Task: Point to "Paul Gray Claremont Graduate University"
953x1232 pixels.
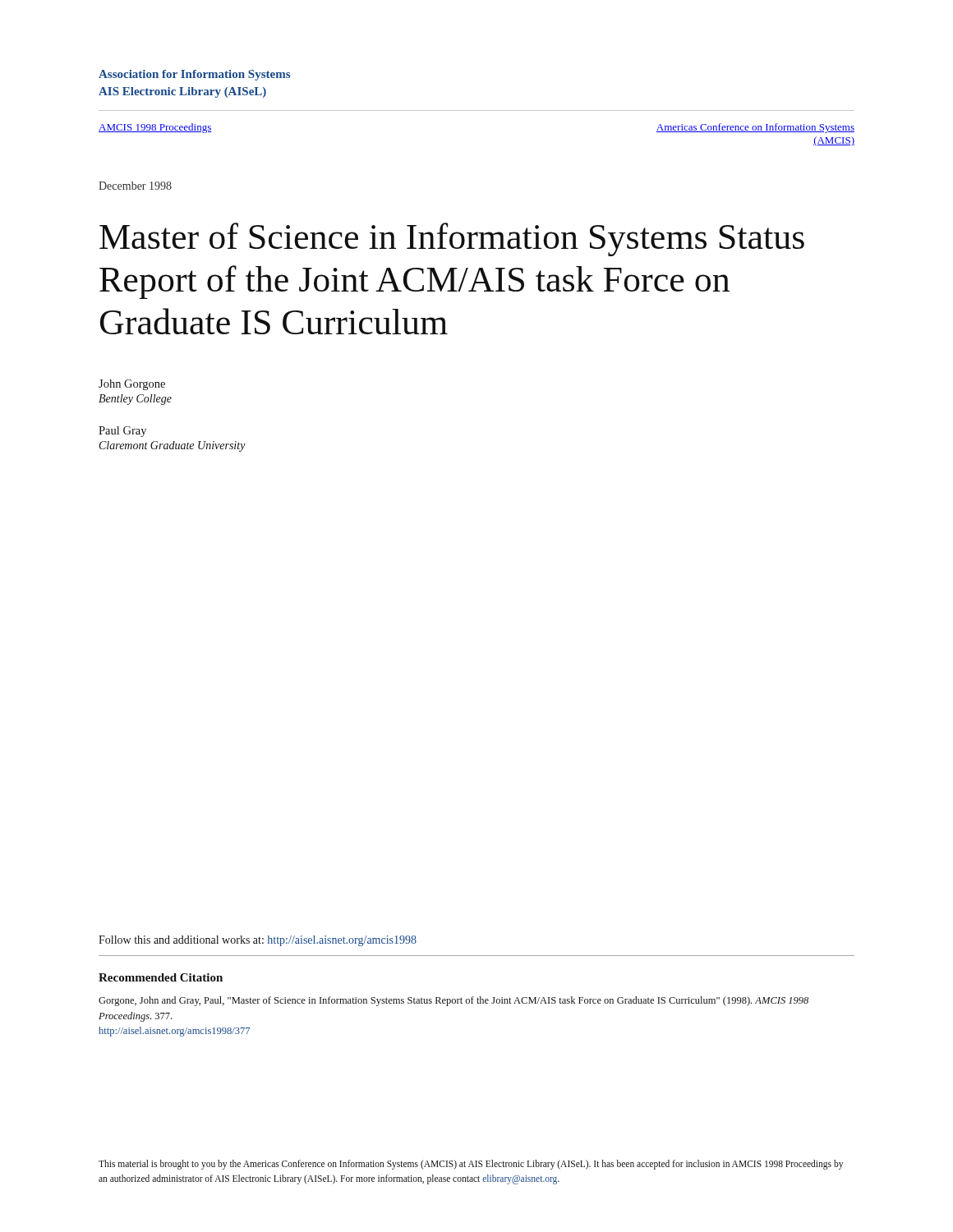Action: 122,432
